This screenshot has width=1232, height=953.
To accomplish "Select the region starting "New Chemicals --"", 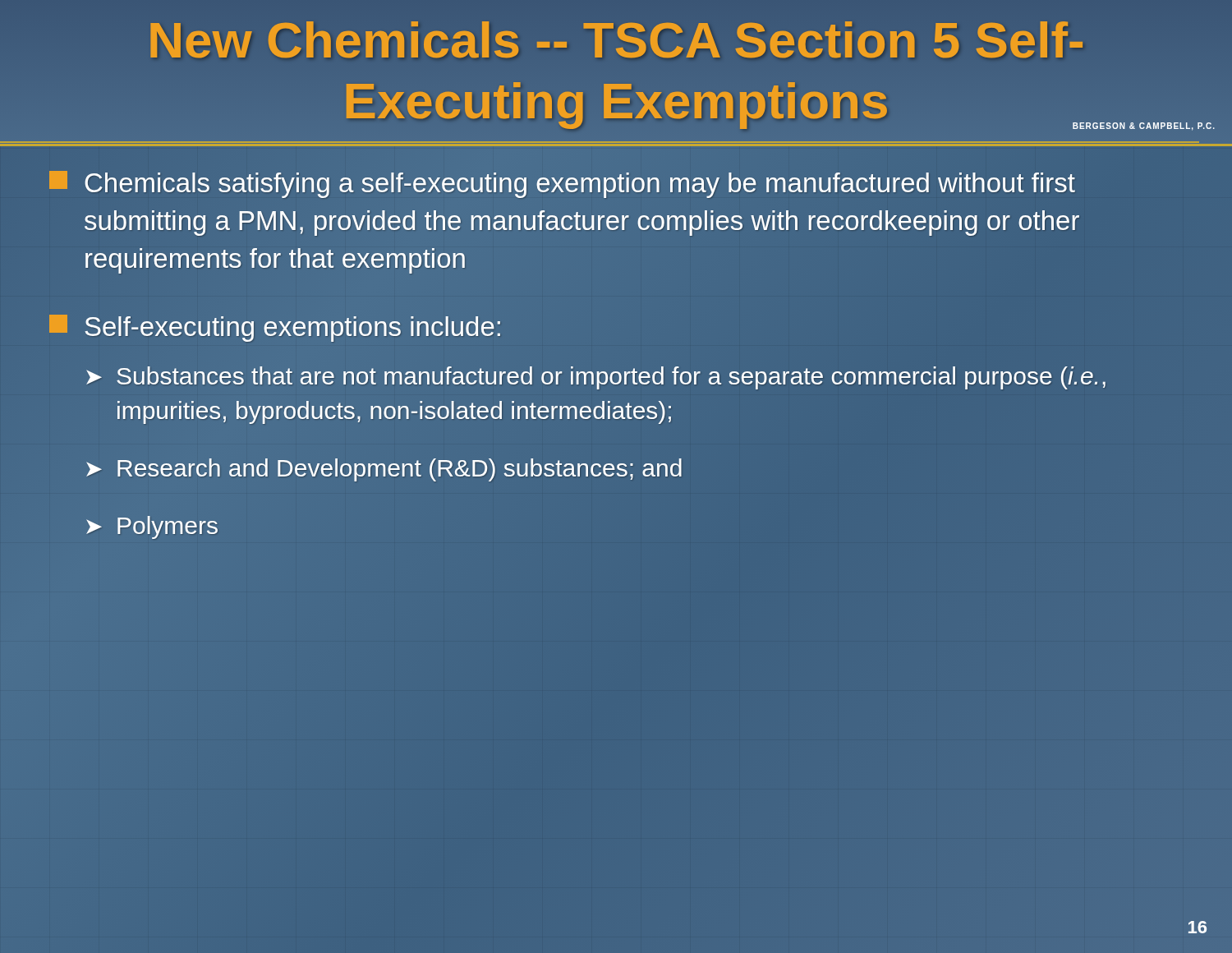I will click(616, 70).
